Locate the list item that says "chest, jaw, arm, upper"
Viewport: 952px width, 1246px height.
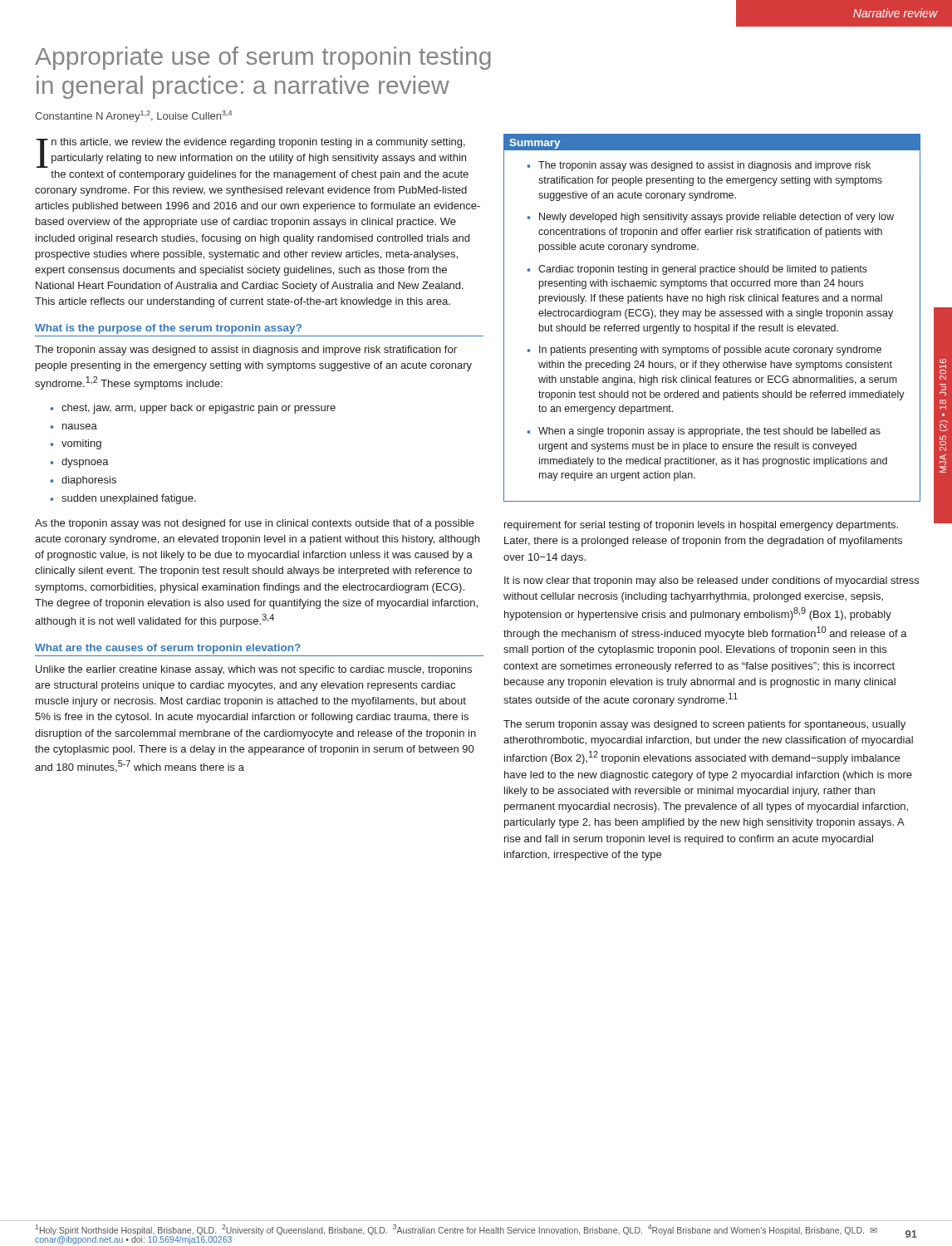(199, 407)
